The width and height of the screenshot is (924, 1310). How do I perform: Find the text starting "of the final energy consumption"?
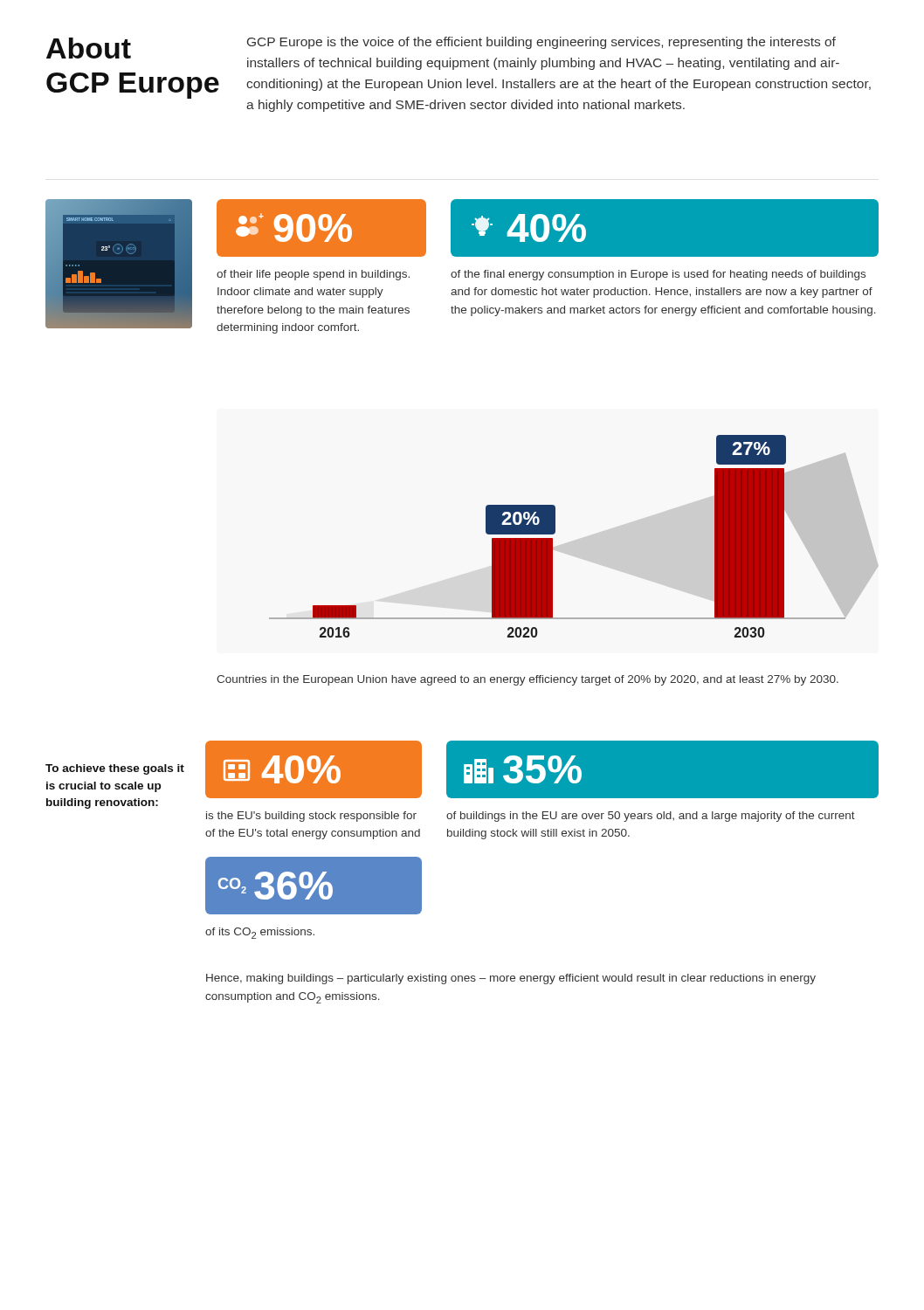664,291
